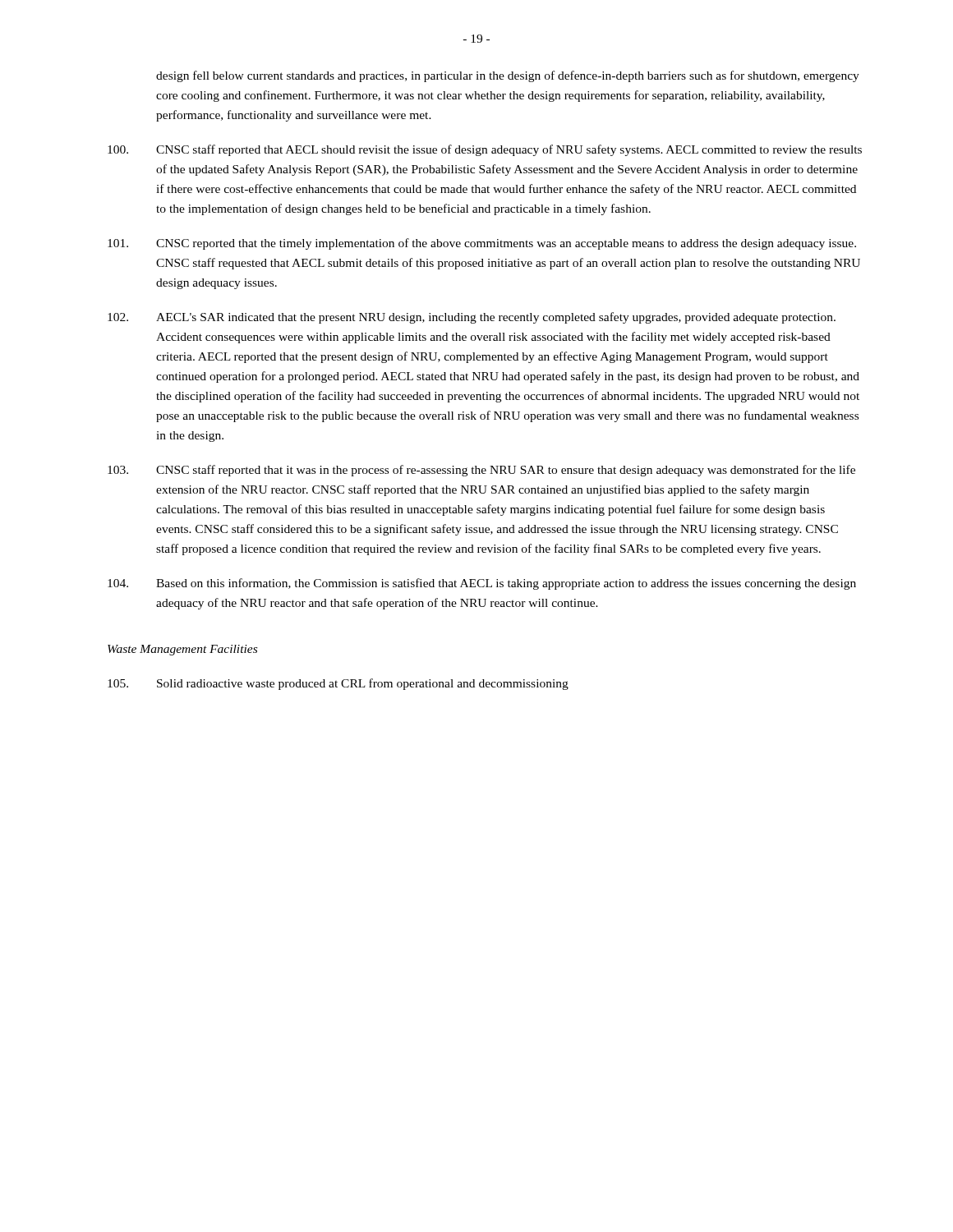The image size is (953, 1232).
Task: Locate the block of text that opens with "104. Based on this information, the"
Action: coord(485,593)
